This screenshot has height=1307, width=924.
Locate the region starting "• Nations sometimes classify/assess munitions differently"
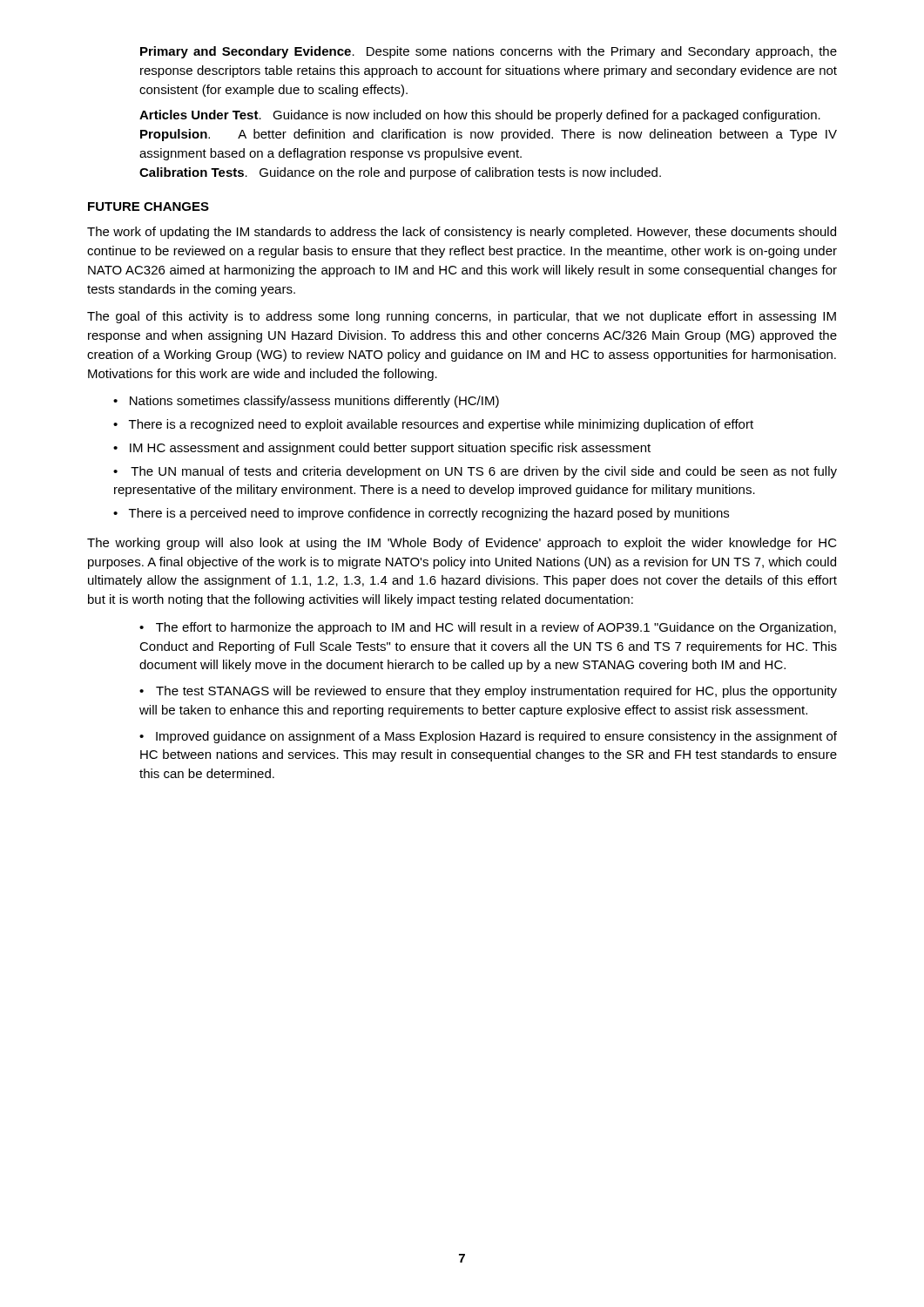(x=306, y=401)
